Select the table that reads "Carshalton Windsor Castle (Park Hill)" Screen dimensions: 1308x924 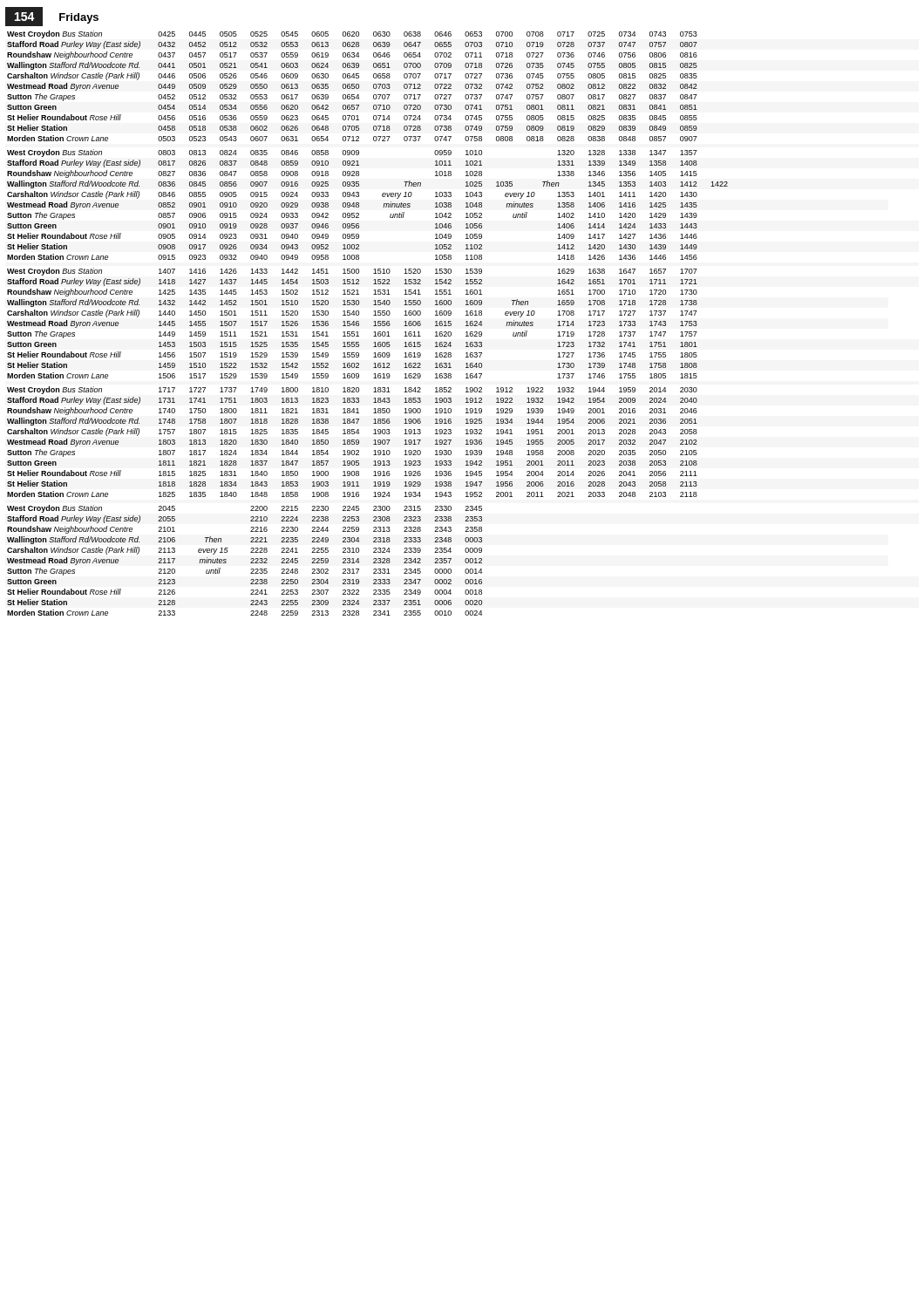coord(462,324)
